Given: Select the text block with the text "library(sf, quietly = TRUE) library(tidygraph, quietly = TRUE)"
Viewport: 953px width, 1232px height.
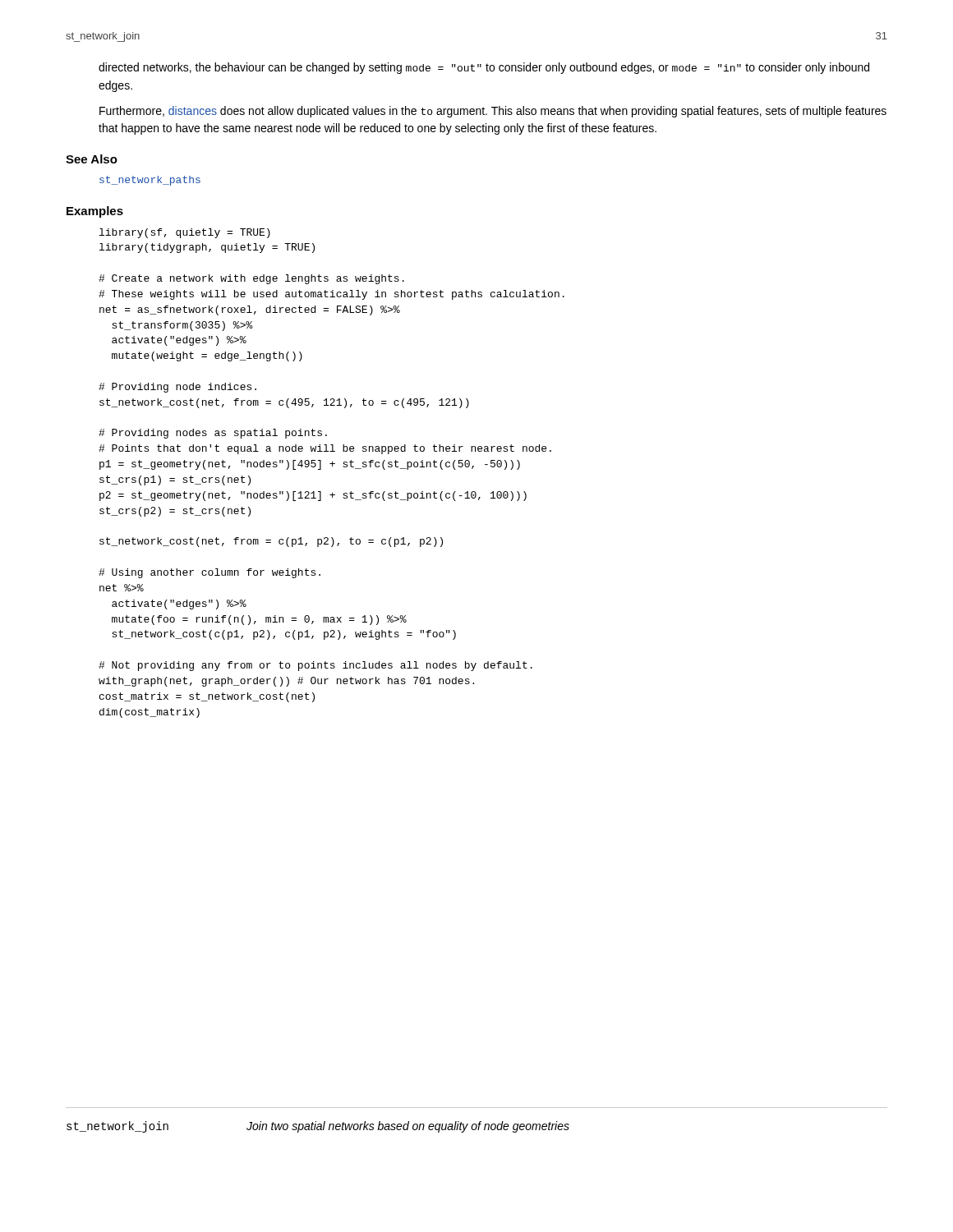Looking at the screenshot, I should pyautogui.click(x=493, y=473).
